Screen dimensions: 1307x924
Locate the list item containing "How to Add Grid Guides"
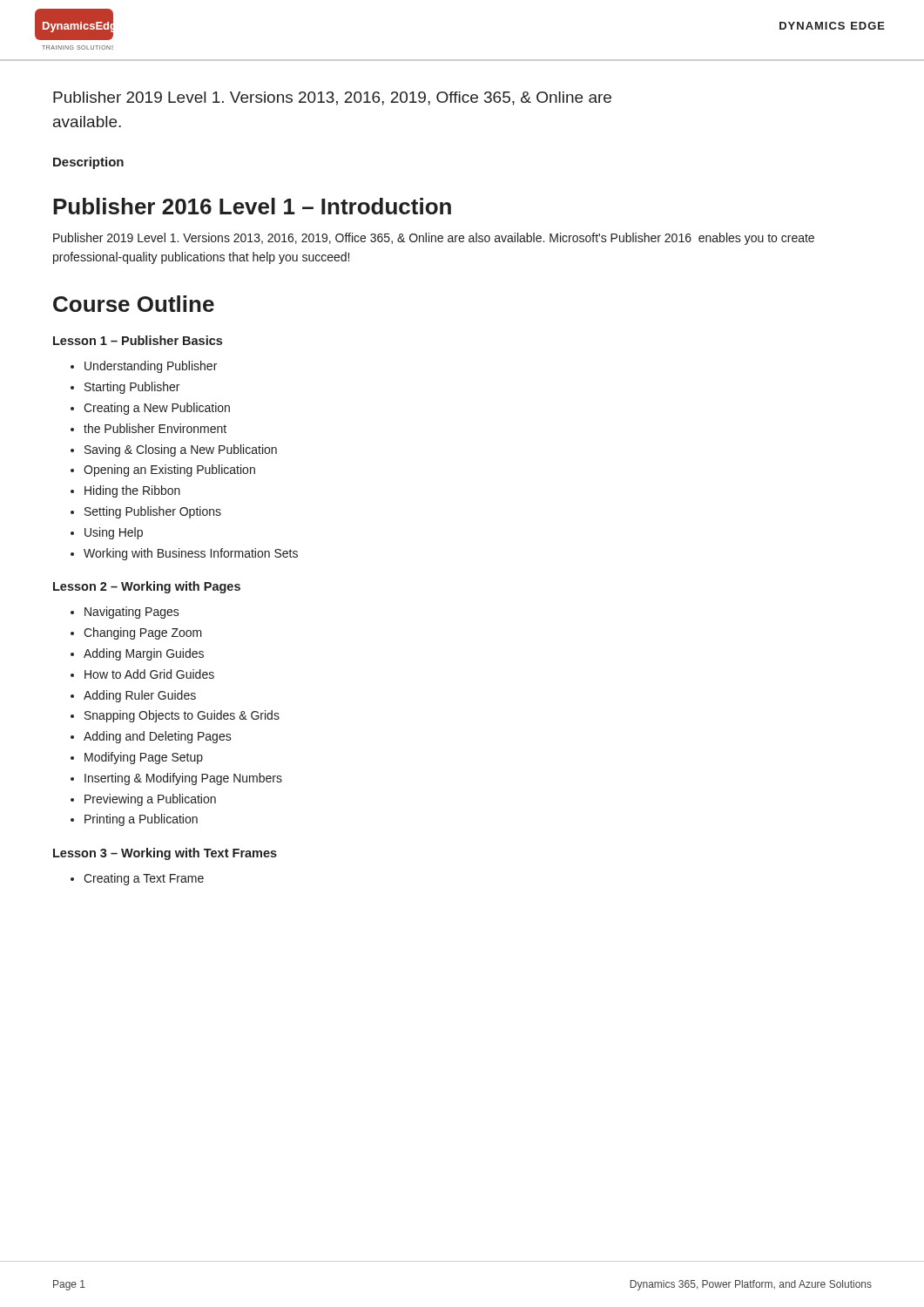pos(149,674)
